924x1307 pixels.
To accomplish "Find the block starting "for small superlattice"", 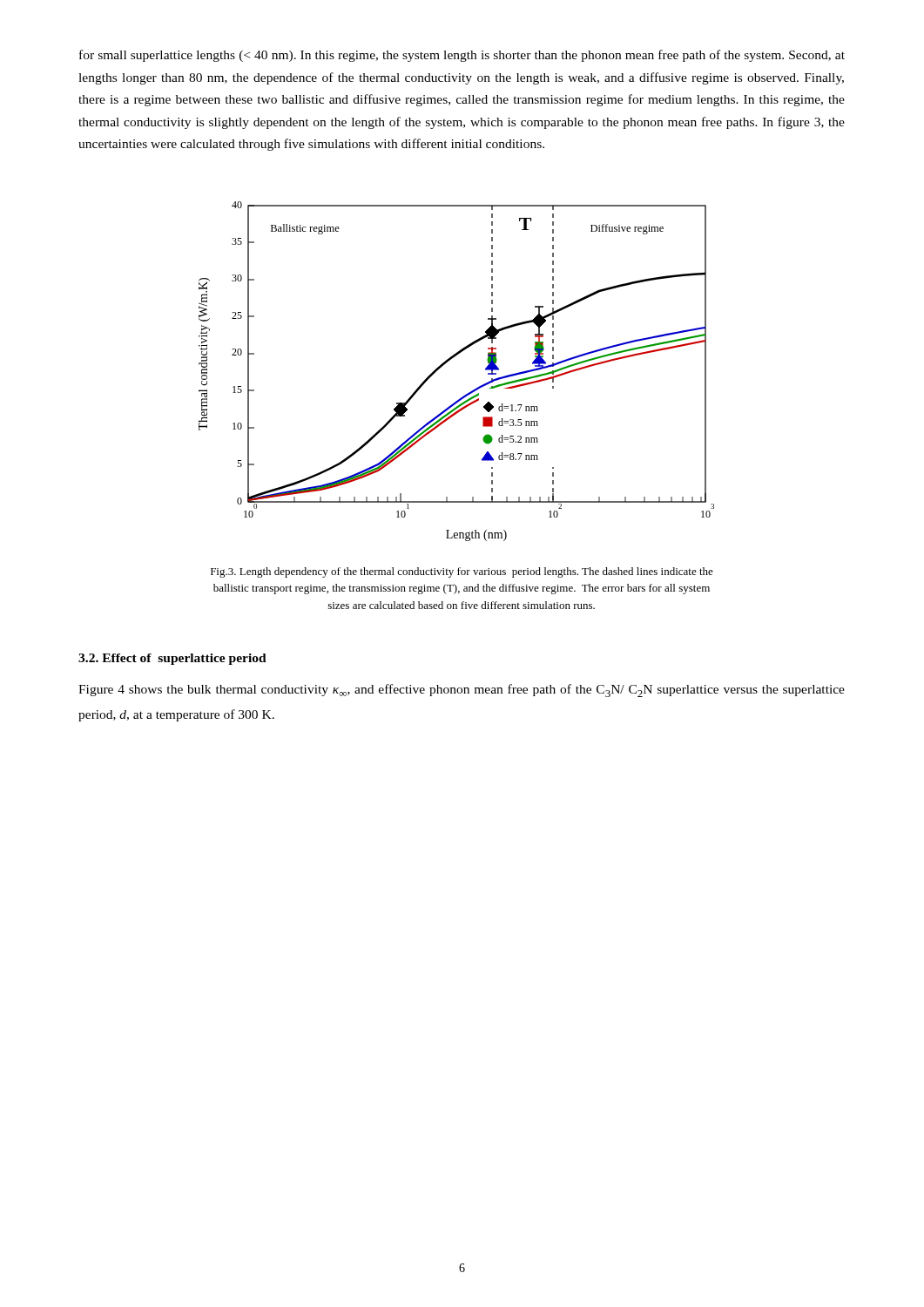I will (462, 99).
